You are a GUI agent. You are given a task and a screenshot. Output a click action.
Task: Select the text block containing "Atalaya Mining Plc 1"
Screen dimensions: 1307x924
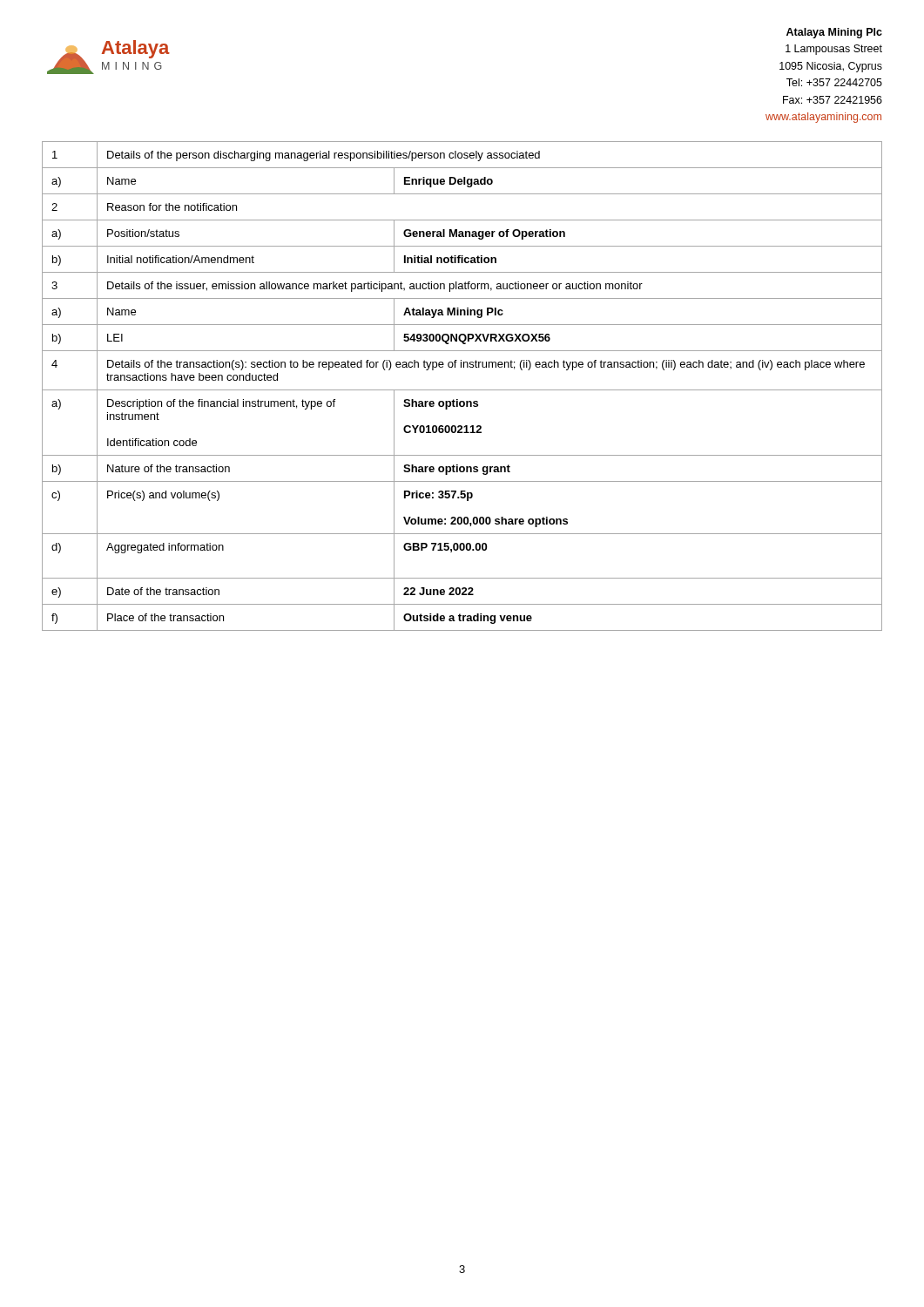[x=824, y=74]
